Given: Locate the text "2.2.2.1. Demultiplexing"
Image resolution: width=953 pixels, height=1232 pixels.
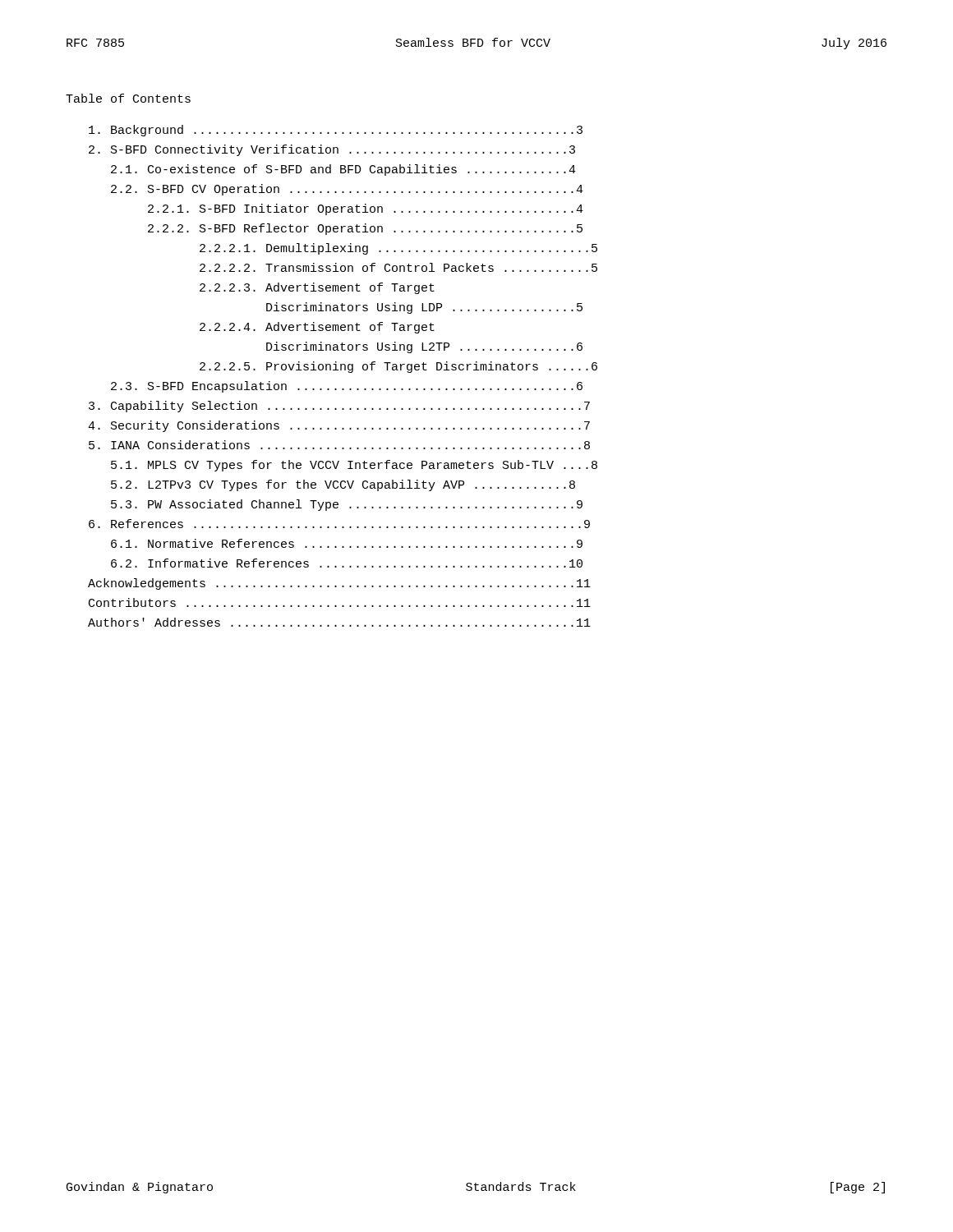Looking at the screenshot, I should coord(332,249).
